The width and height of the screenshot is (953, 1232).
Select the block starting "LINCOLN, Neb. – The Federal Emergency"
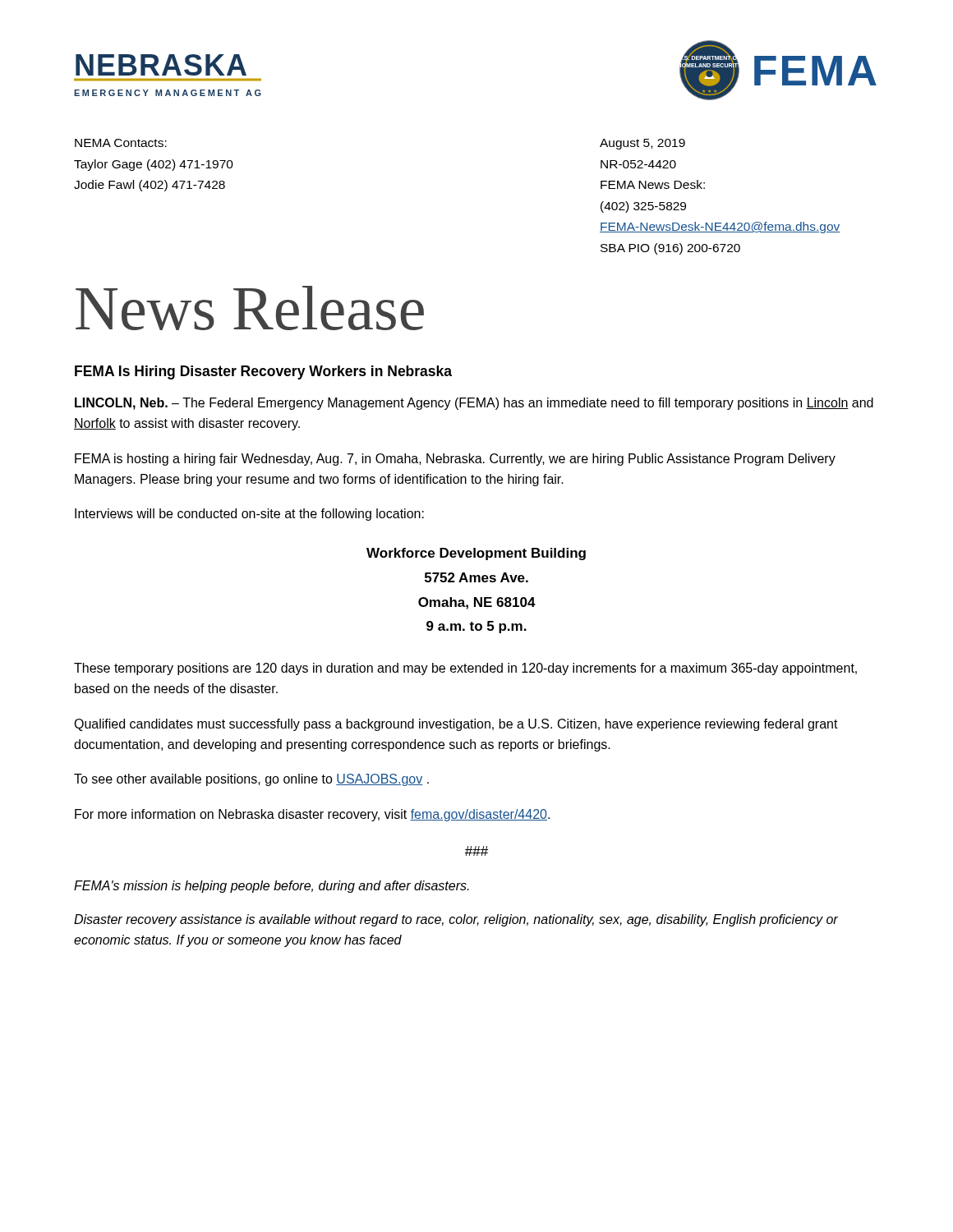(x=474, y=413)
